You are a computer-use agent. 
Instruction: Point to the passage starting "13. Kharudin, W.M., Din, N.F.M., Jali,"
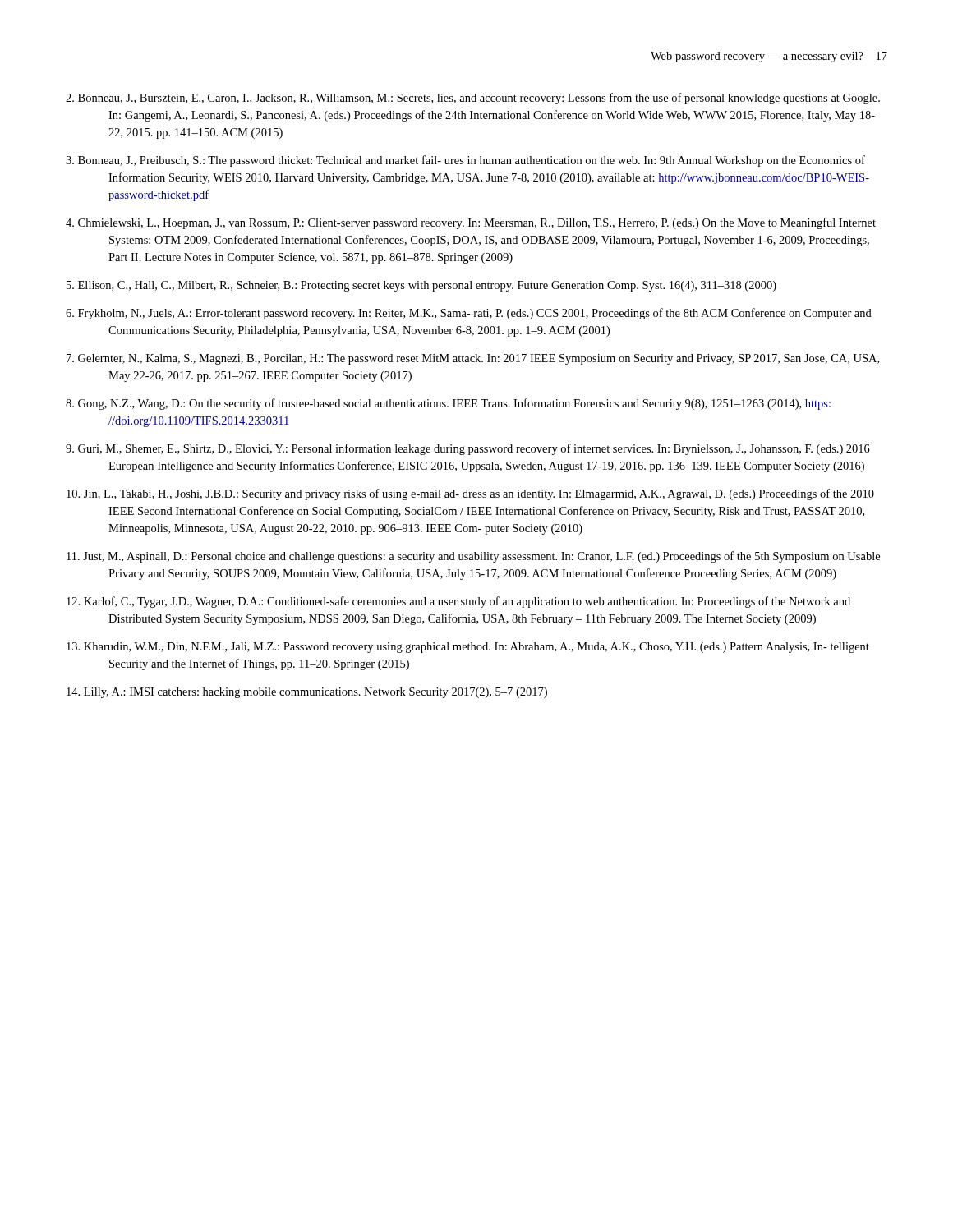click(467, 655)
